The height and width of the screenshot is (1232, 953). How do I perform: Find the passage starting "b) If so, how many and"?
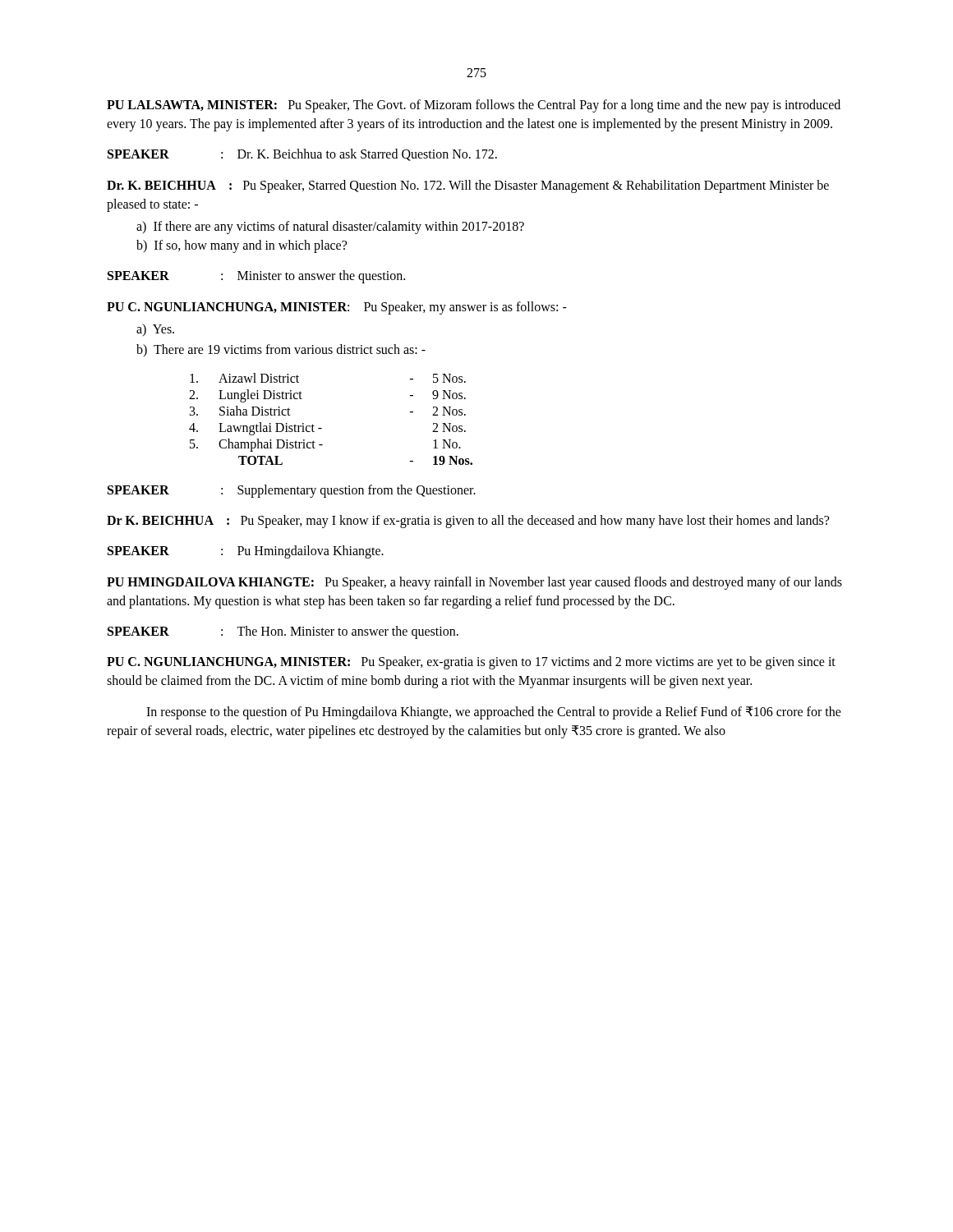coord(242,245)
